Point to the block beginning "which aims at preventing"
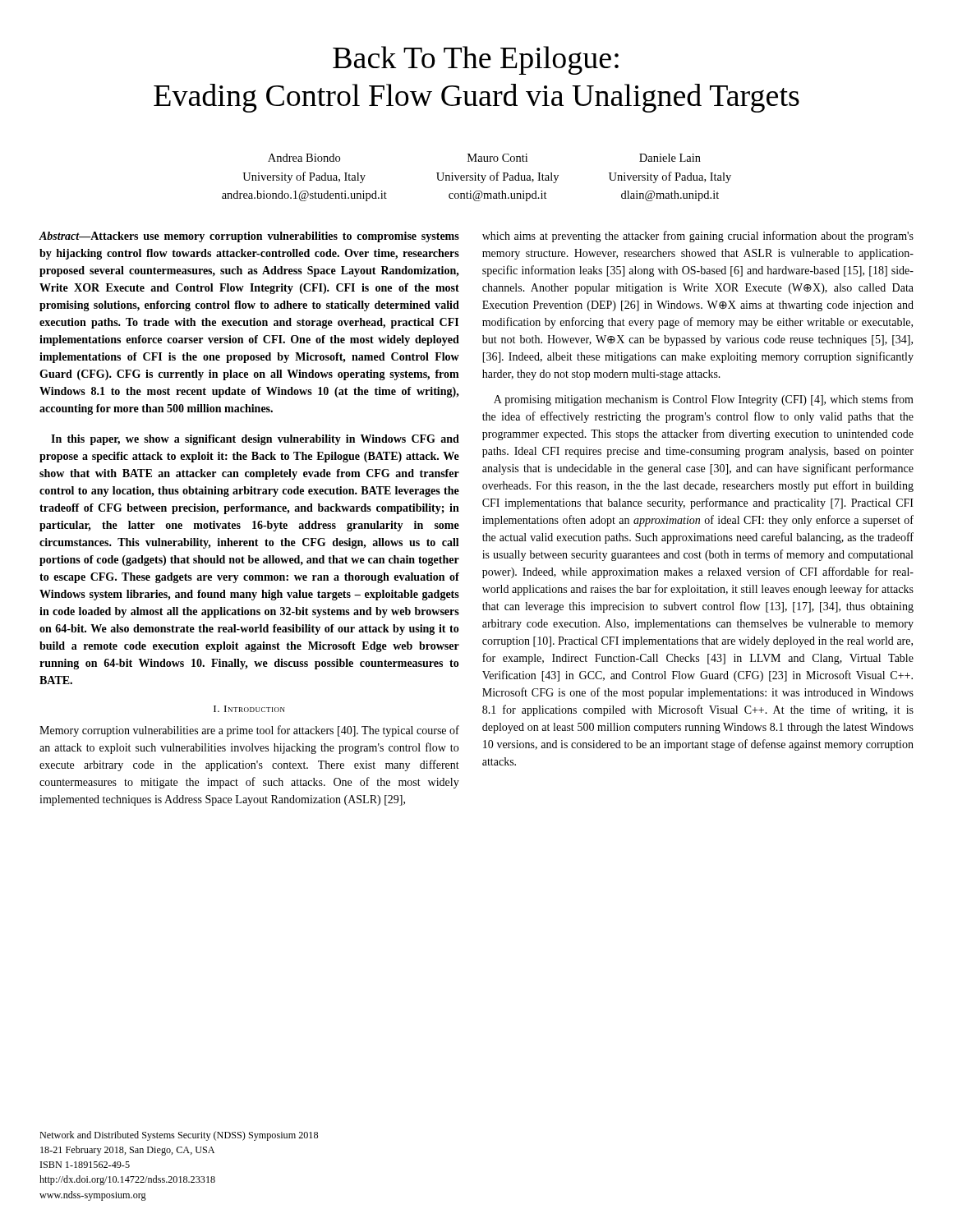Viewport: 953px width, 1232px height. click(x=698, y=499)
